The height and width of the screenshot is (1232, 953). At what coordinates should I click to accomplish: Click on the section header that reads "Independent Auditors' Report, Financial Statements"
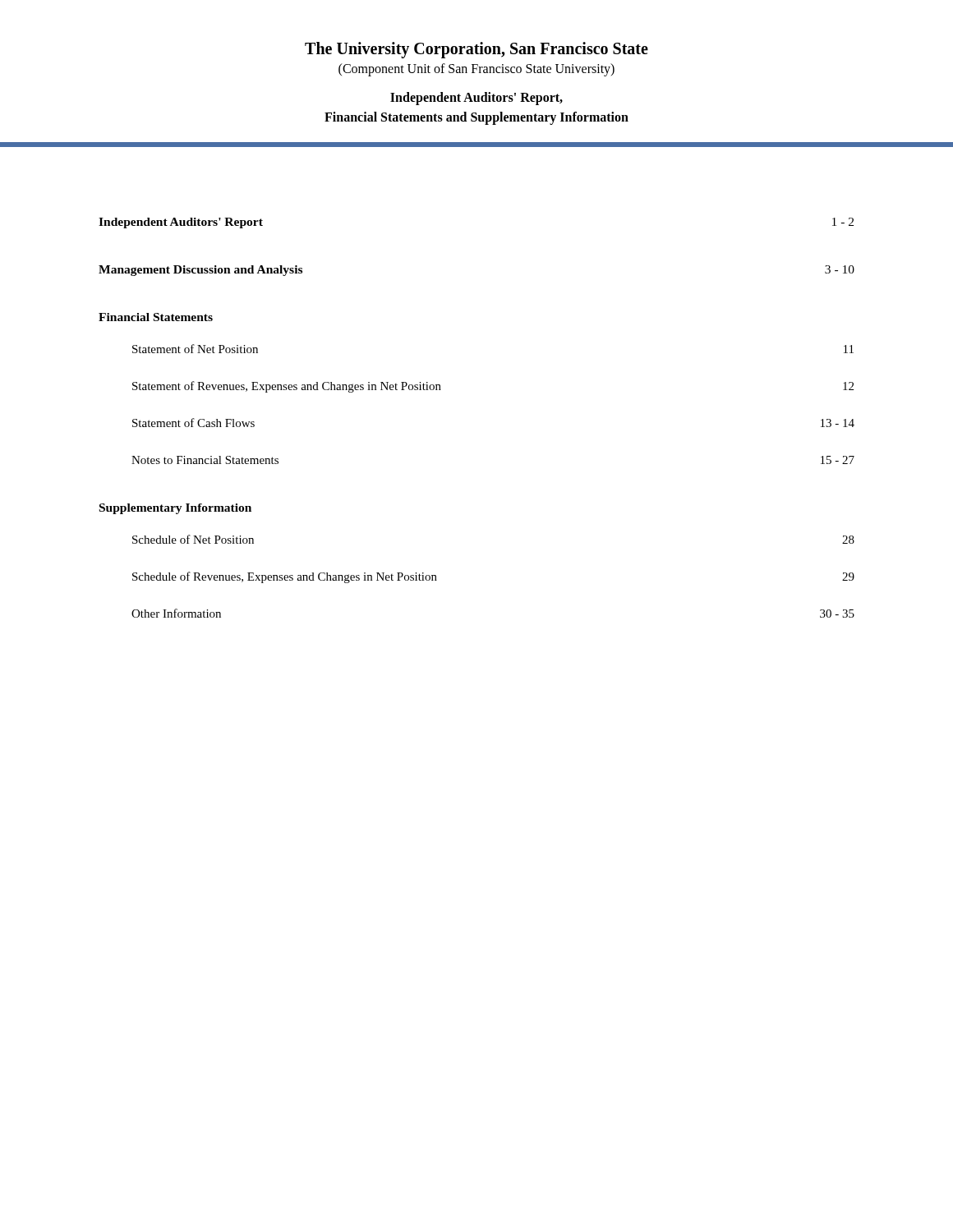[476, 108]
